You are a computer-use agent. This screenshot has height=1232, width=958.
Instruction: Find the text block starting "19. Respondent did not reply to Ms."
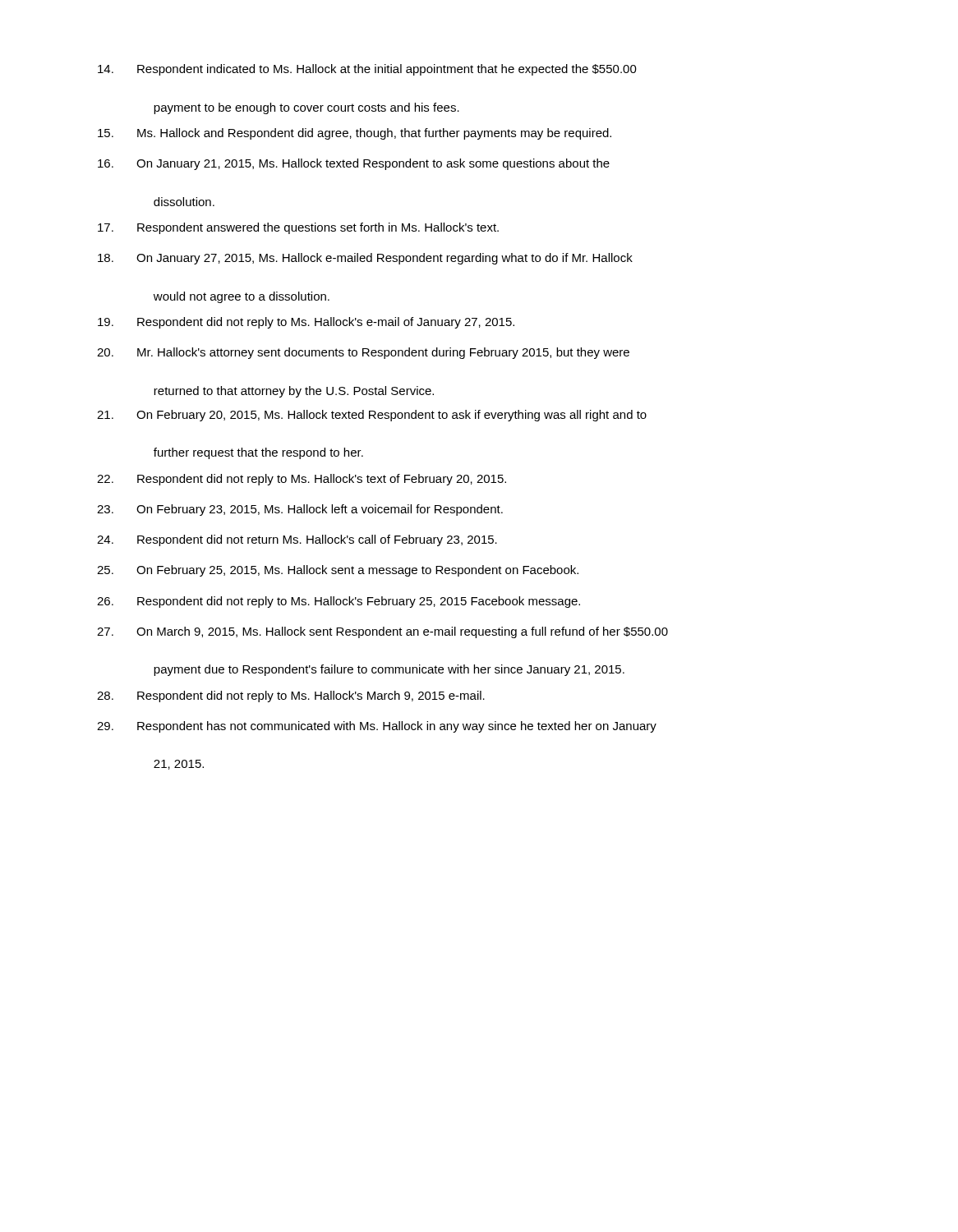(x=486, y=321)
